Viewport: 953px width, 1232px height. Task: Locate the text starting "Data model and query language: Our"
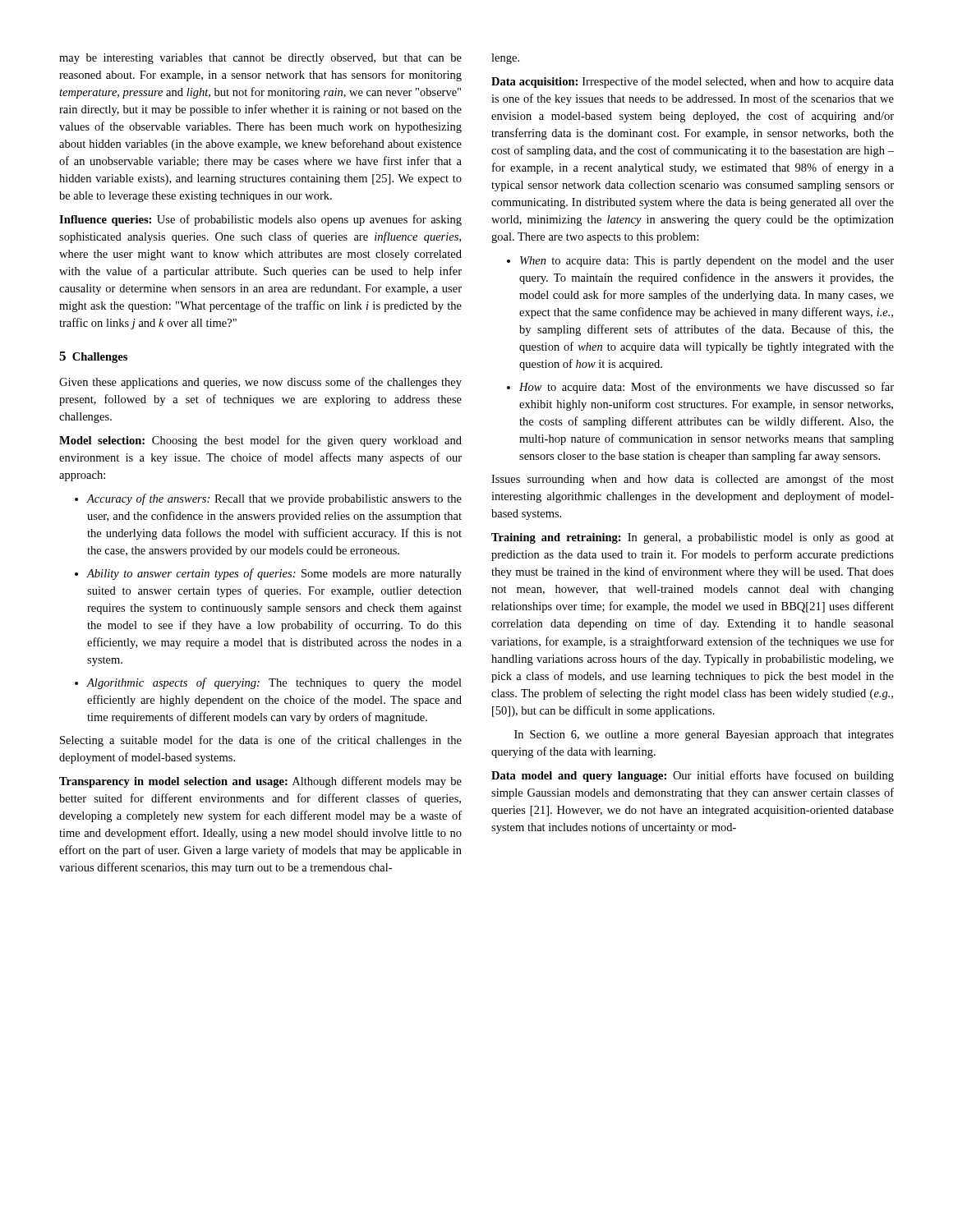(693, 801)
